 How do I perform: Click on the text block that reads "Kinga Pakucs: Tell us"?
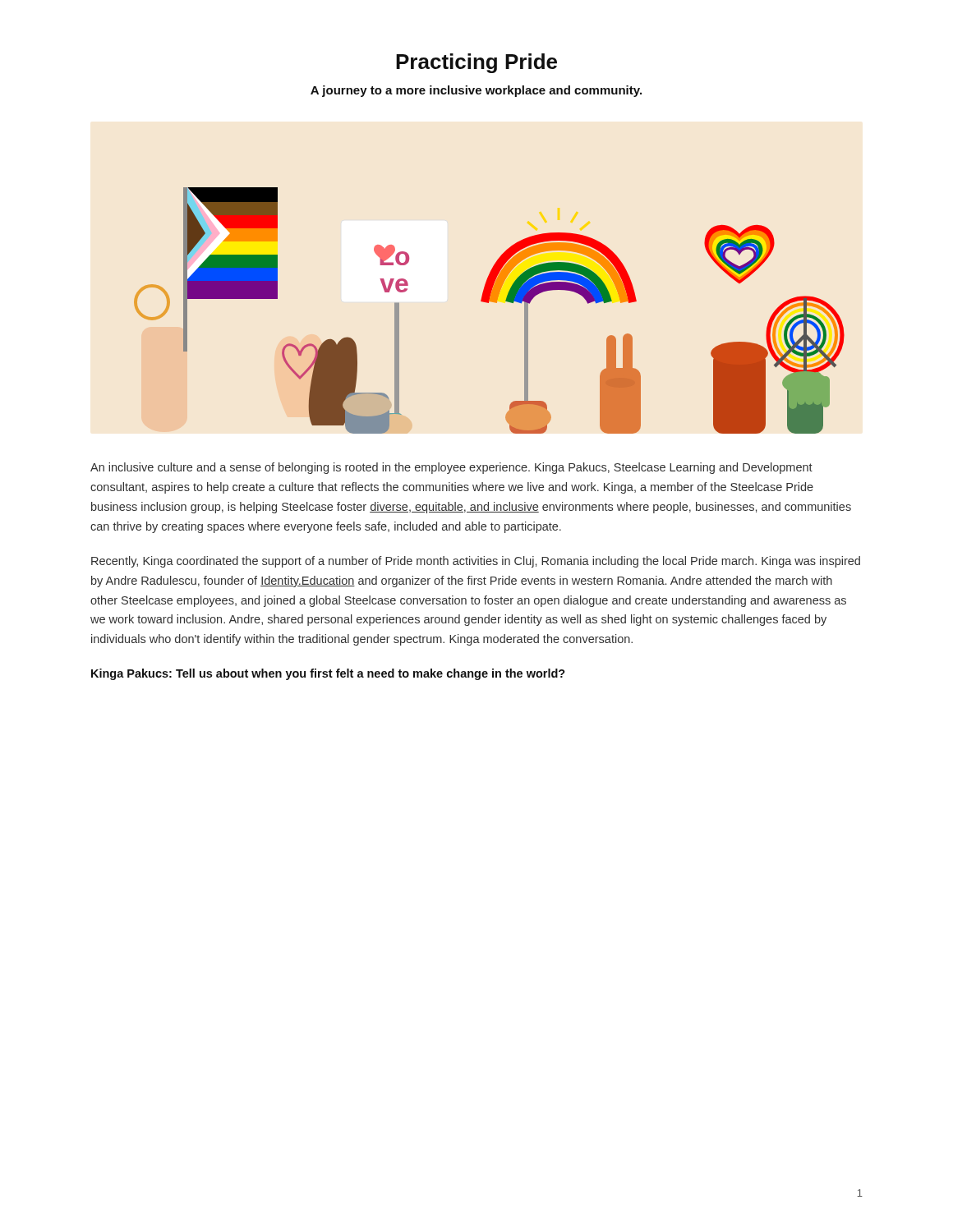click(x=328, y=674)
